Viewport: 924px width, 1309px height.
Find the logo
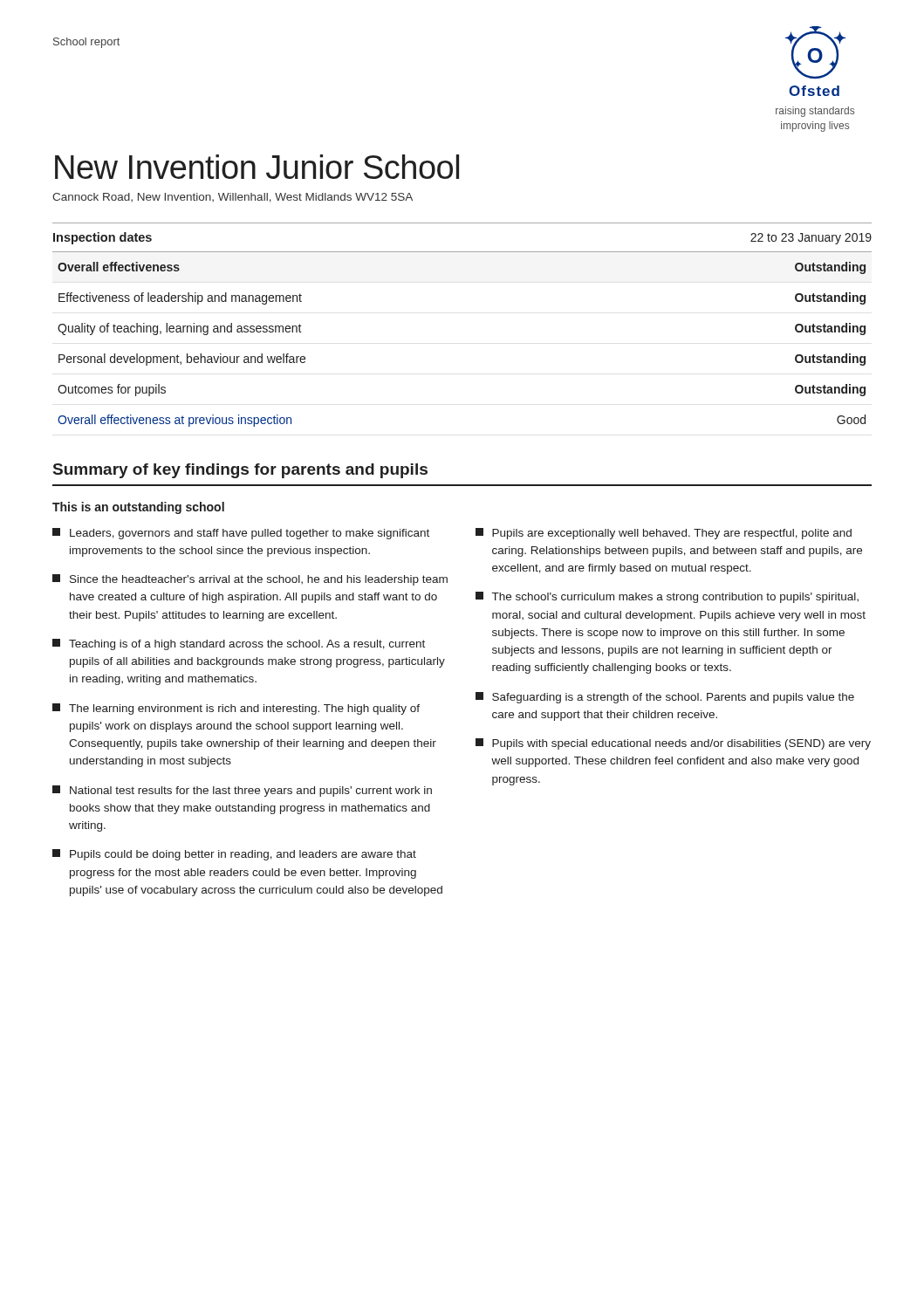tap(815, 80)
